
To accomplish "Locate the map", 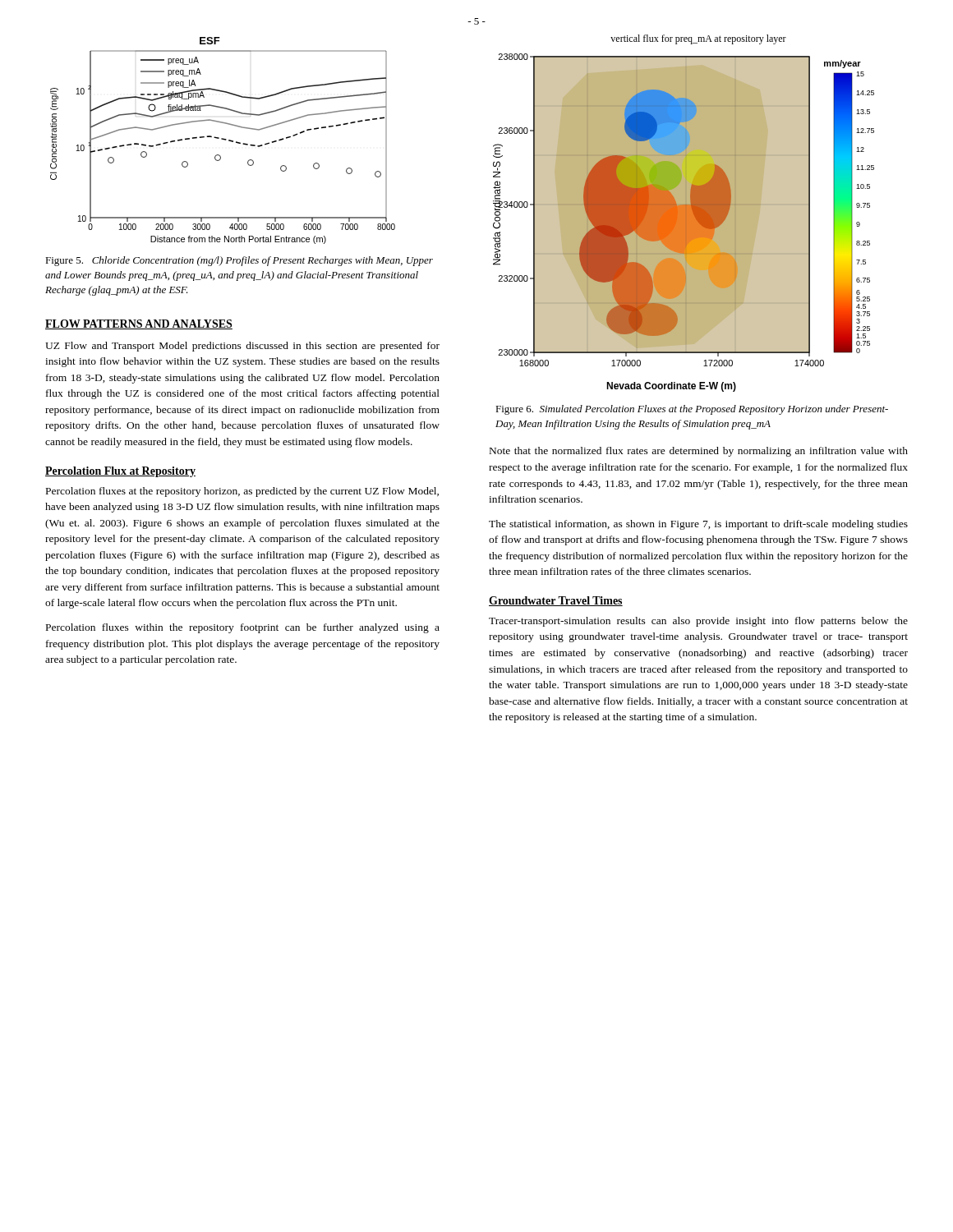I will (x=698, y=223).
